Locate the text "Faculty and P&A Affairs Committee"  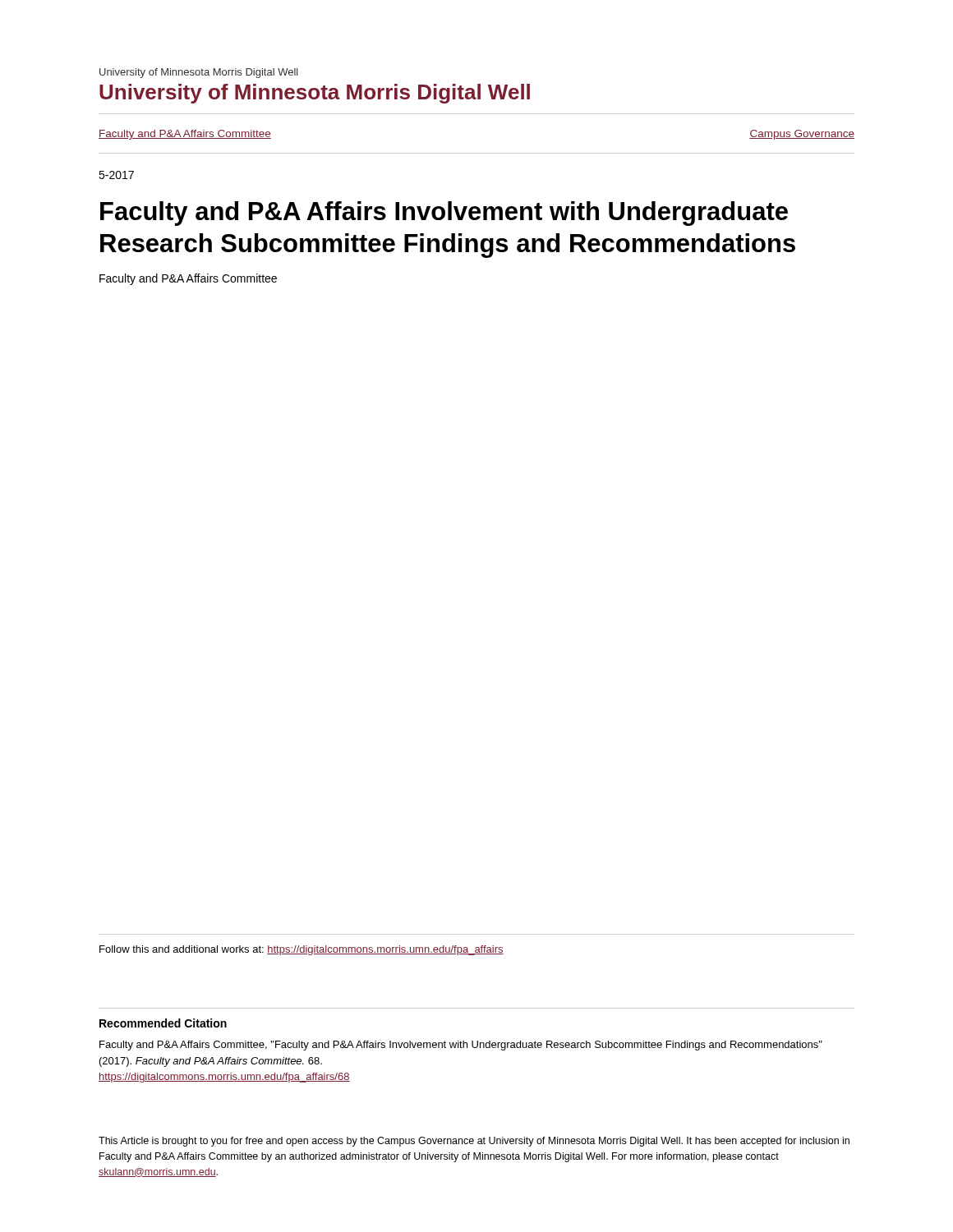point(188,279)
